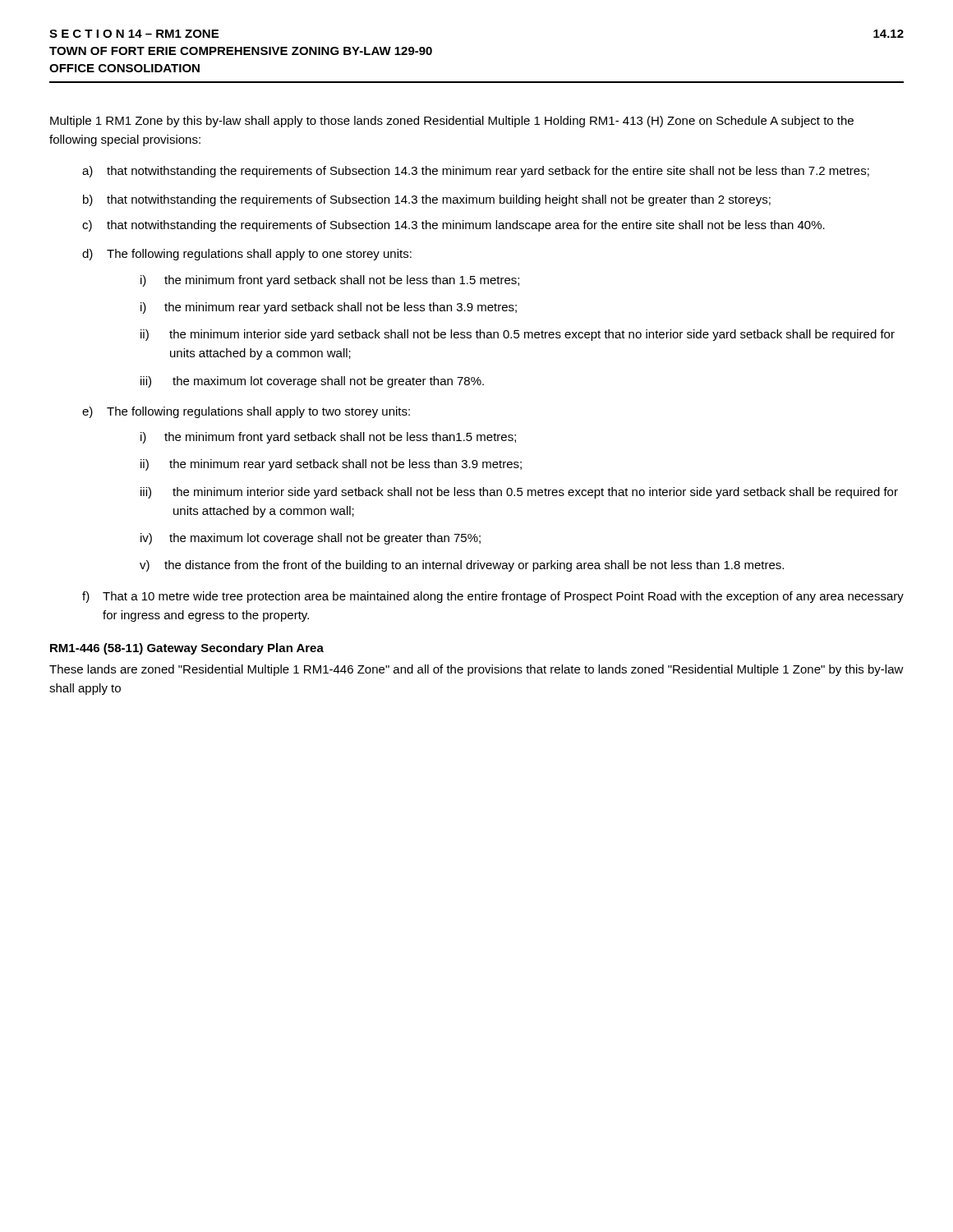Click on the text starting "a) that notwithstanding the requirements of"

point(476,170)
